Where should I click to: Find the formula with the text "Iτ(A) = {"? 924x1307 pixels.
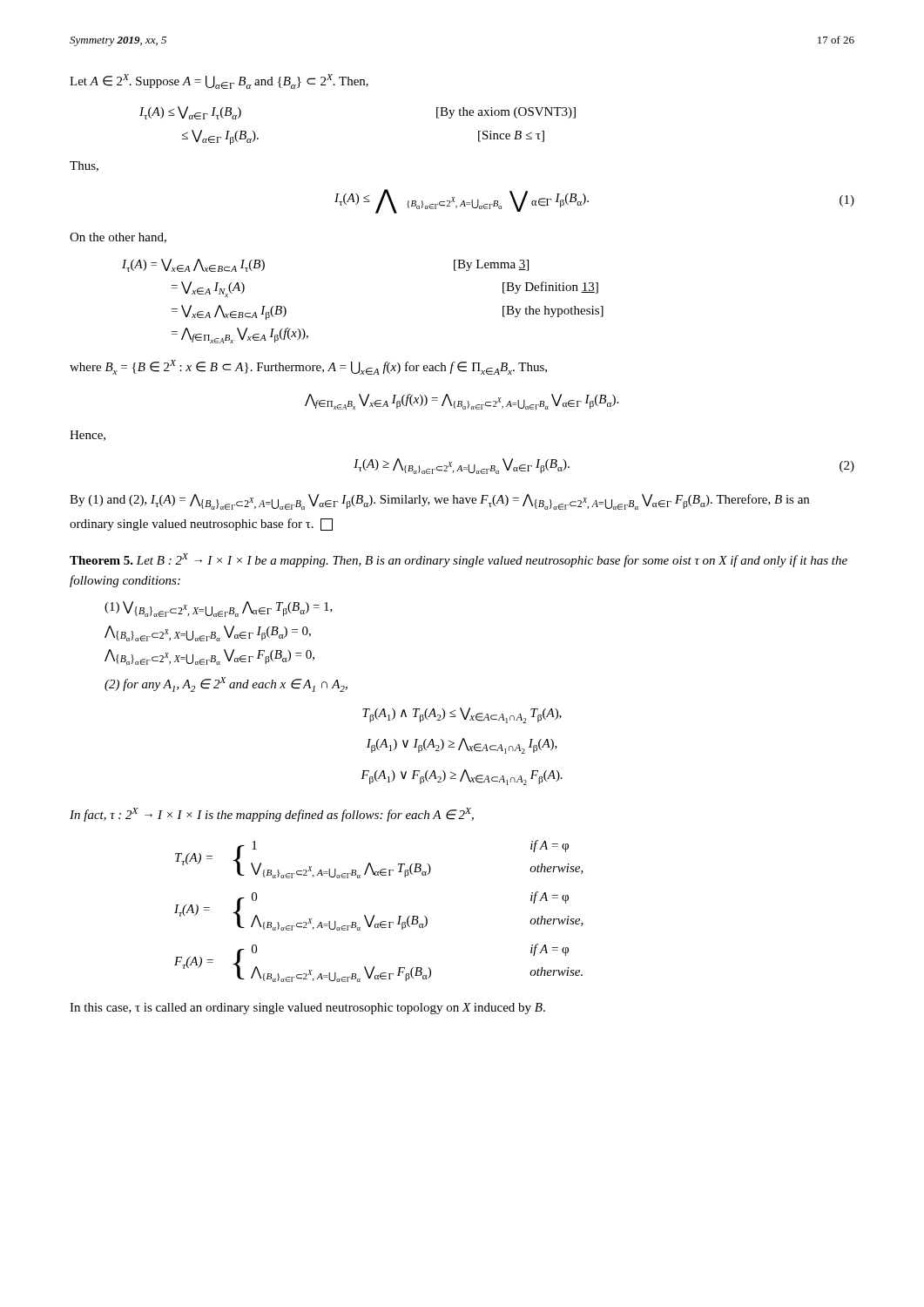[379, 910]
